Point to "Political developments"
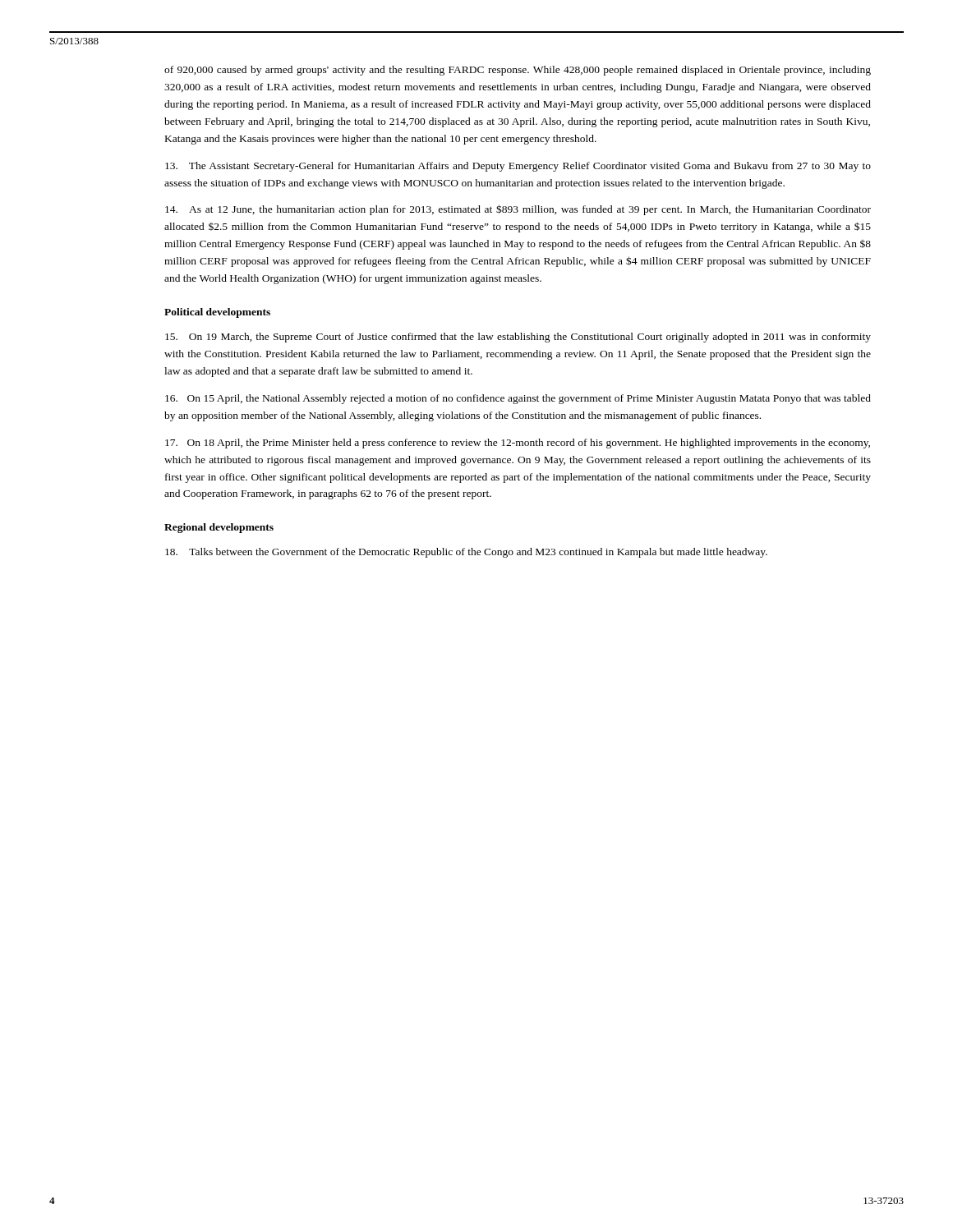 (x=217, y=312)
